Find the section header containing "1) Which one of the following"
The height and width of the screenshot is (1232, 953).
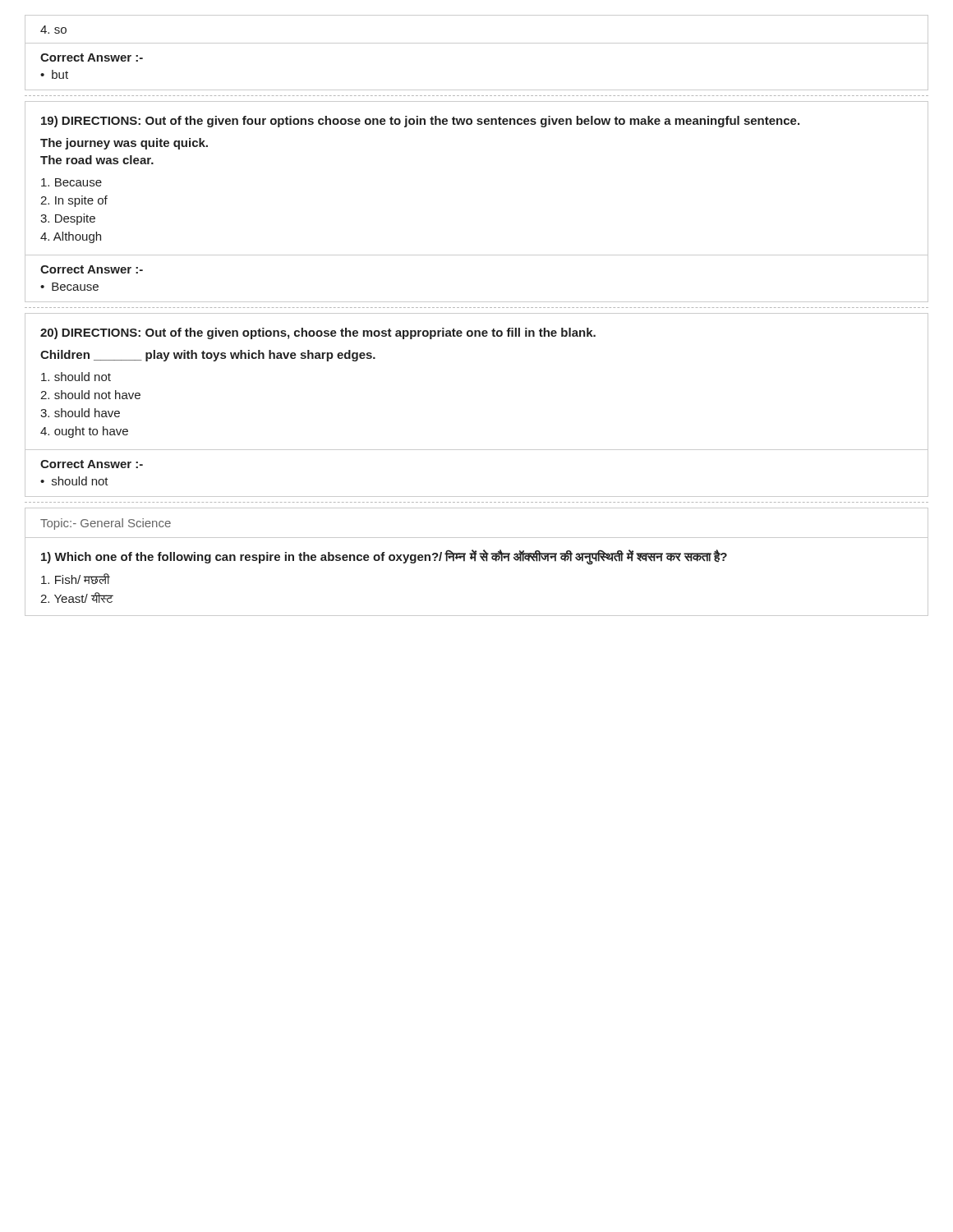(384, 556)
